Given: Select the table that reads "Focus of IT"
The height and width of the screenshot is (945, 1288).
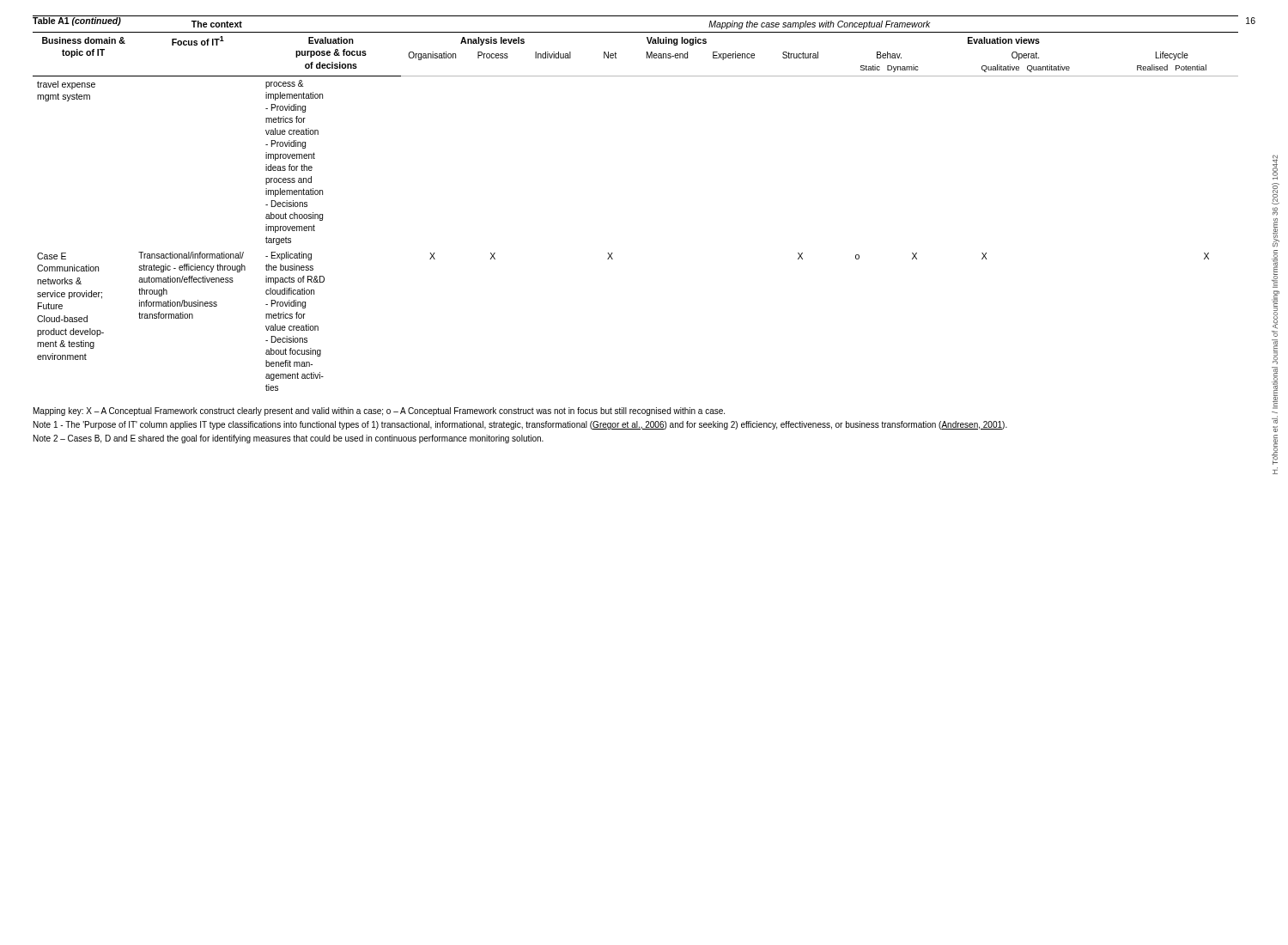Looking at the screenshot, I should pyautogui.click(x=635, y=206).
